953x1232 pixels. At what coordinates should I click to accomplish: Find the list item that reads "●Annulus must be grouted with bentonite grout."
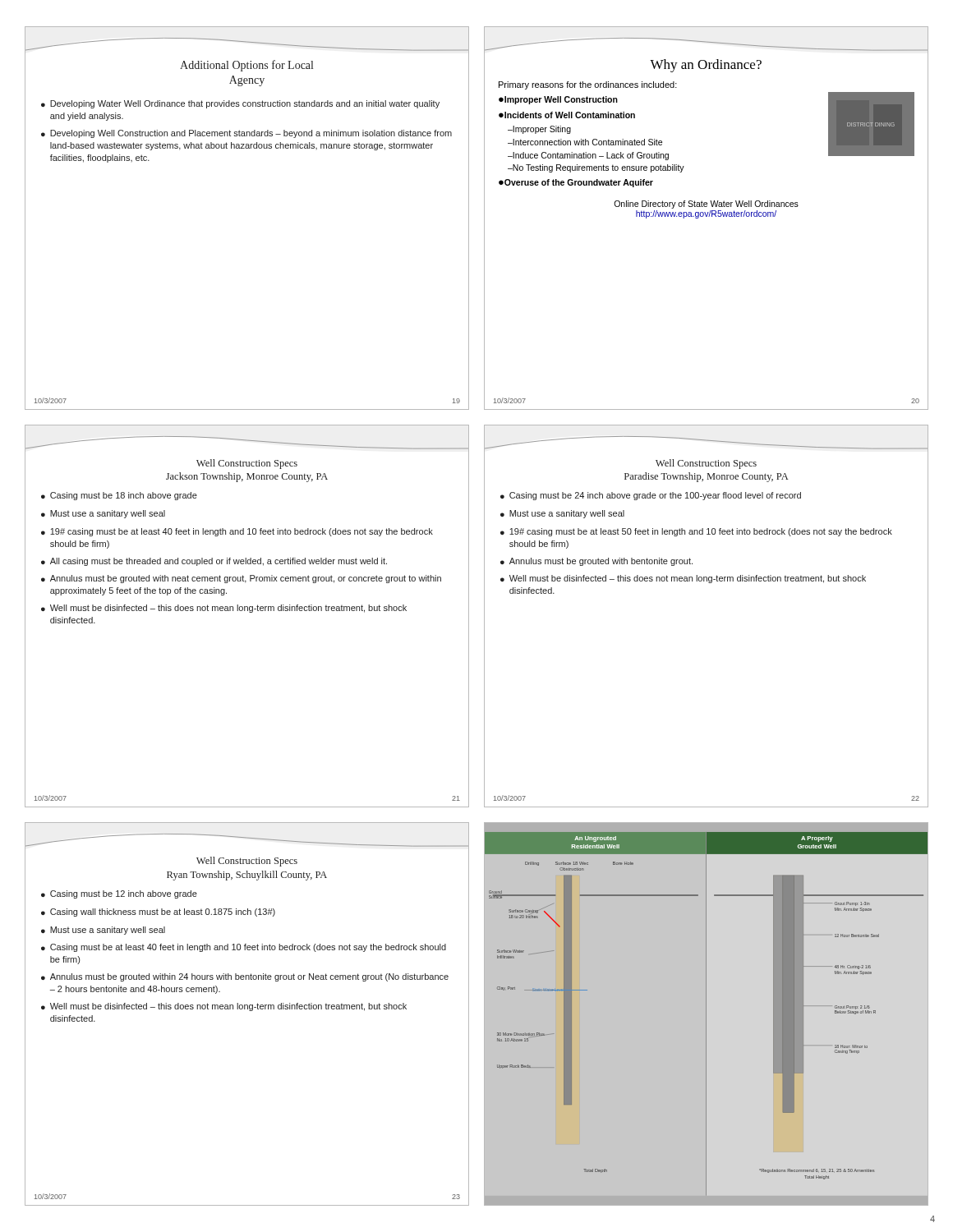pos(596,561)
